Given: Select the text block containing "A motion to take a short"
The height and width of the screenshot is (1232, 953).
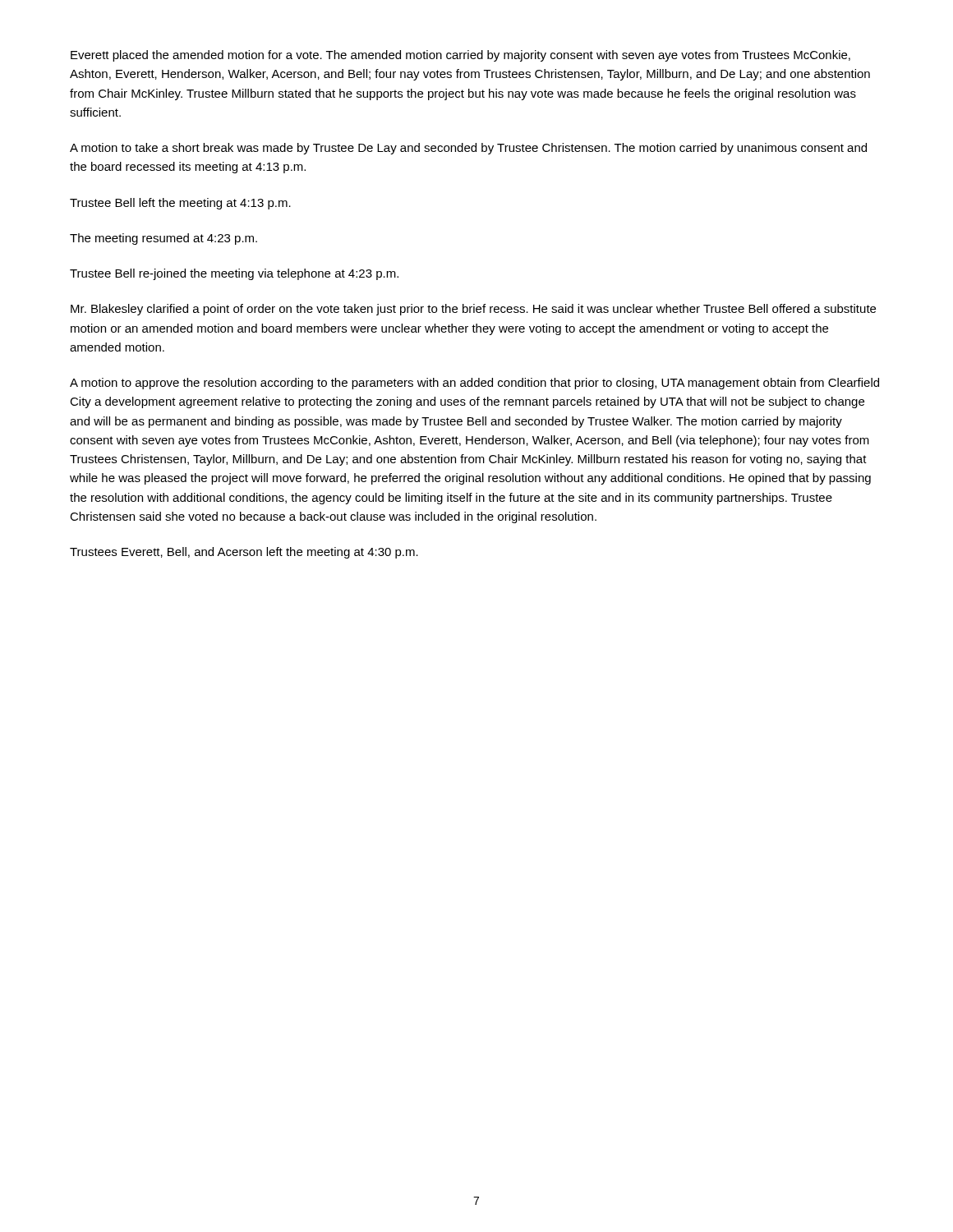Looking at the screenshot, I should coord(469,157).
